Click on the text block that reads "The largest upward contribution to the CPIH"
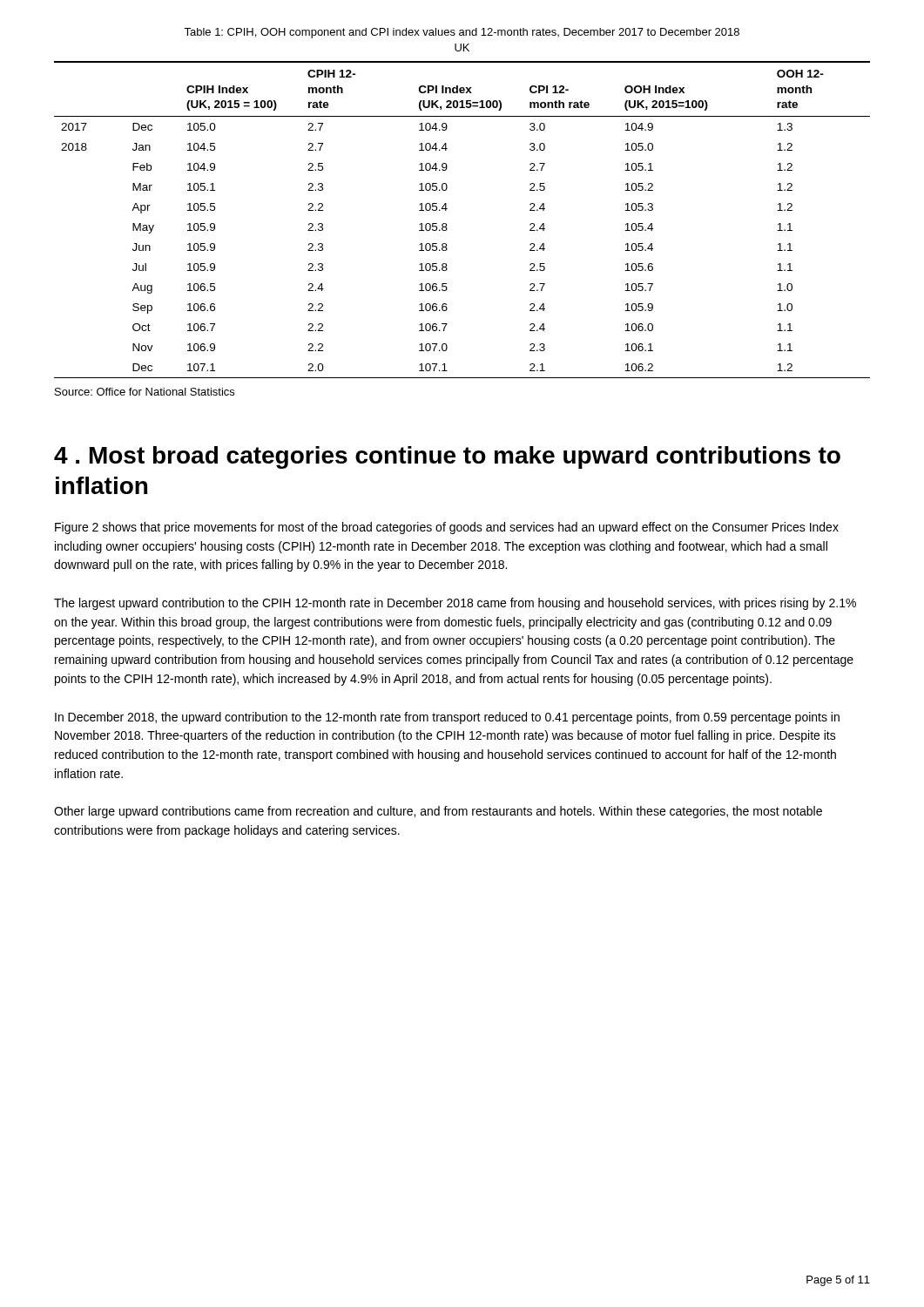Viewport: 924px width, 1307px height. coord(455,641)
